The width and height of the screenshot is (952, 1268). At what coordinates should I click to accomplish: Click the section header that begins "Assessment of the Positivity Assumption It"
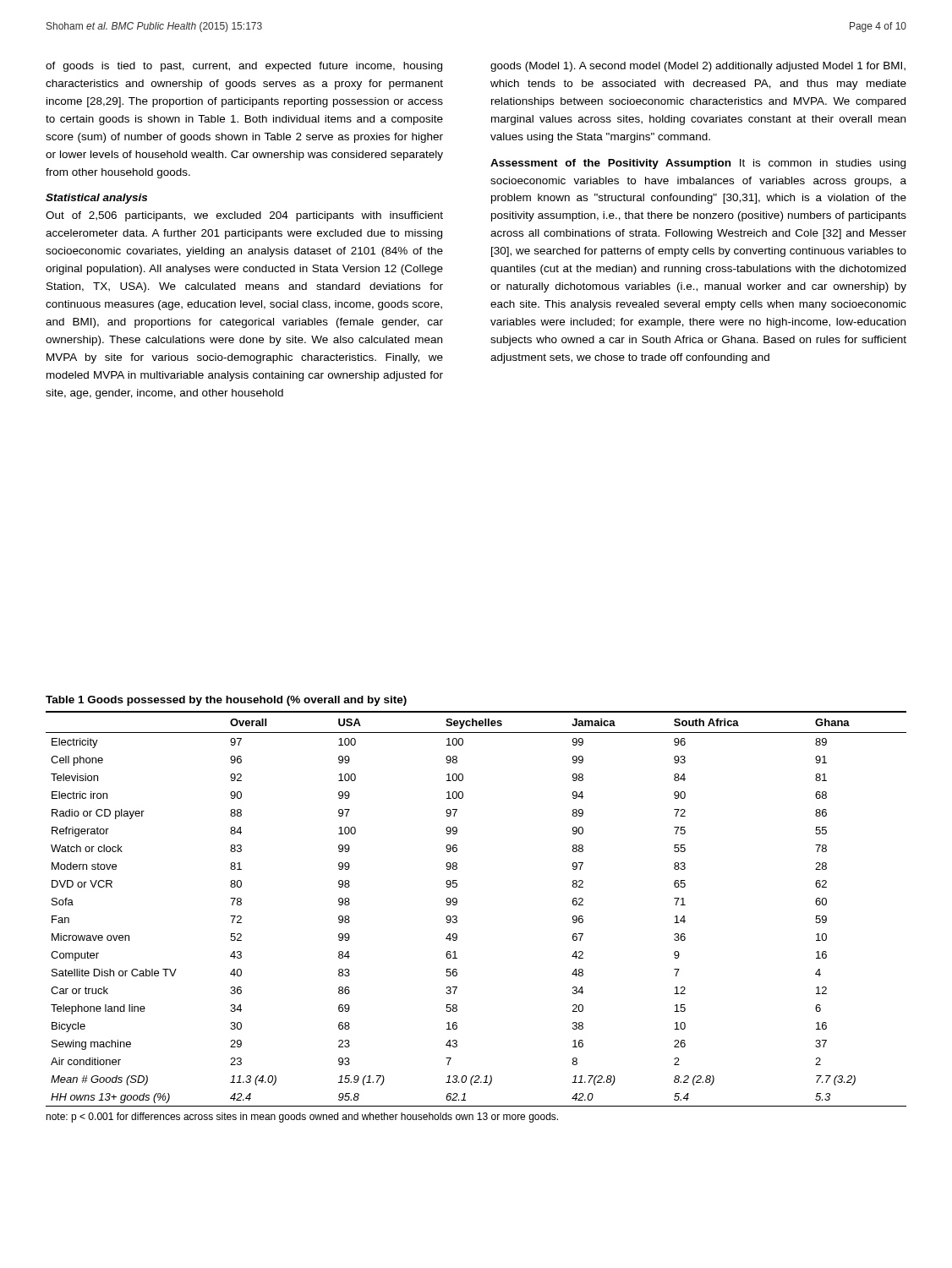(x=698, y=260)
